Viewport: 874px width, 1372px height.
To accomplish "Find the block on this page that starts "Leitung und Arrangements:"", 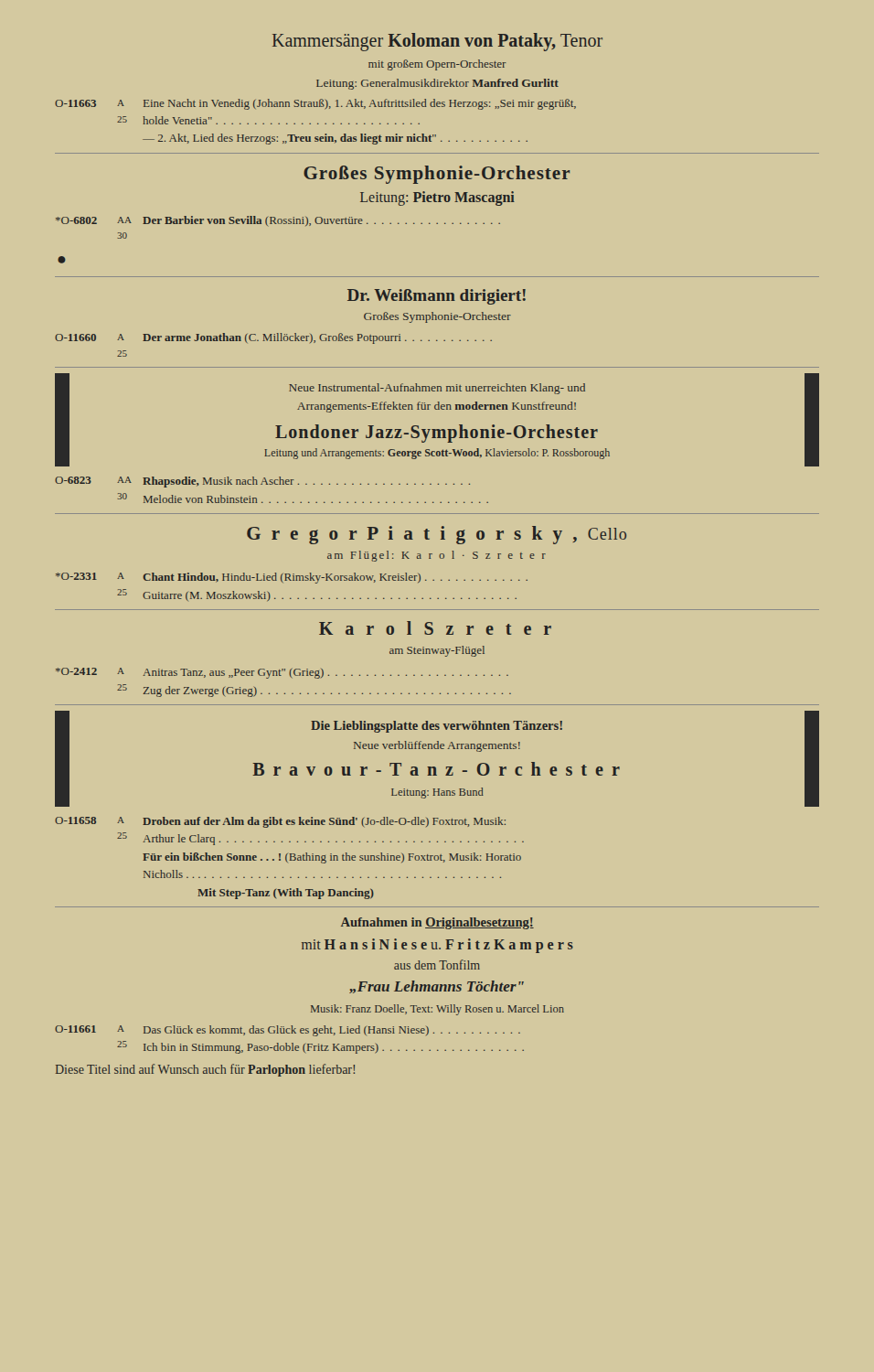I will coord(437,452).
